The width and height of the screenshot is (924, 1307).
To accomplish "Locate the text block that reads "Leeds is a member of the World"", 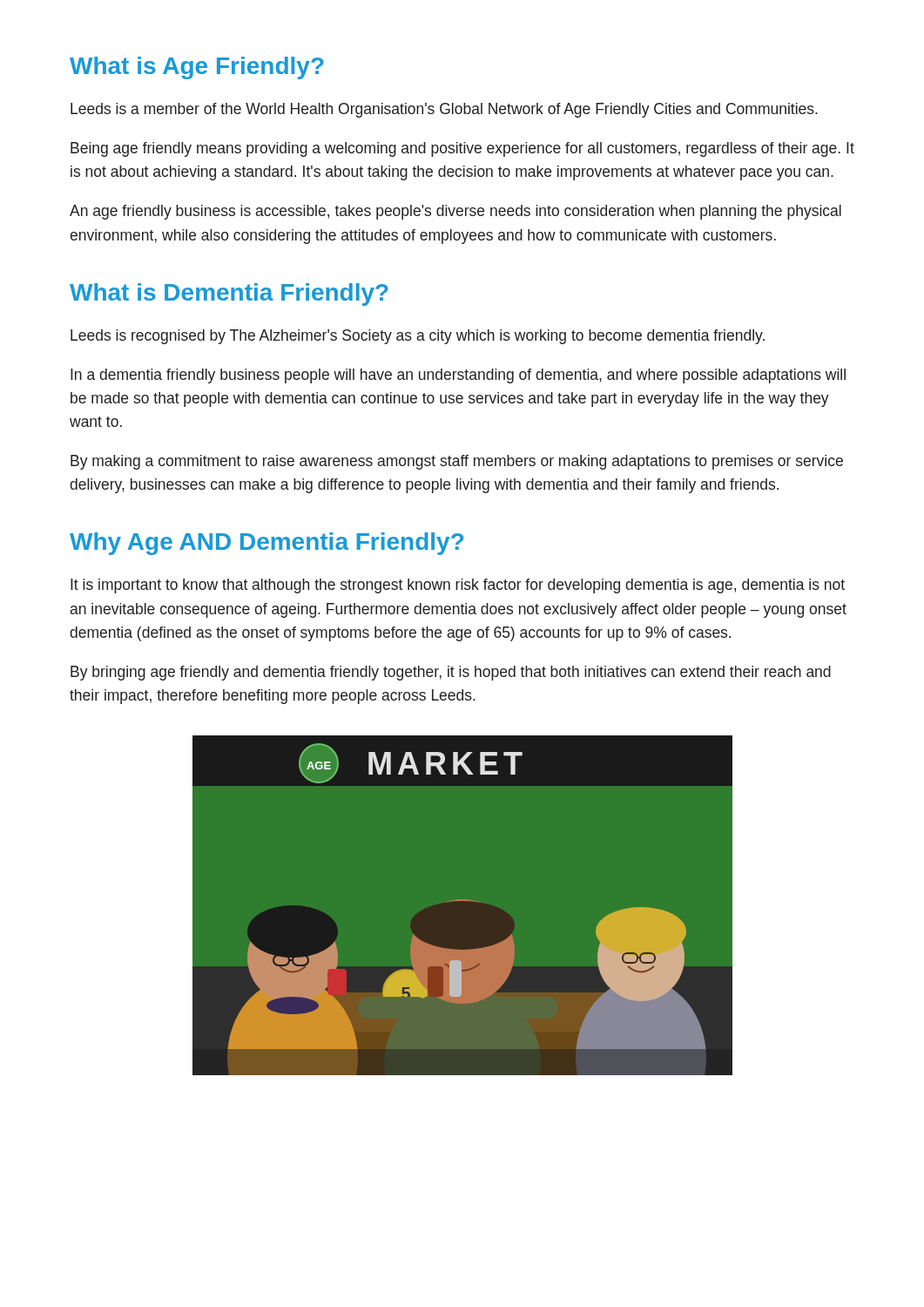I will 444,109.
